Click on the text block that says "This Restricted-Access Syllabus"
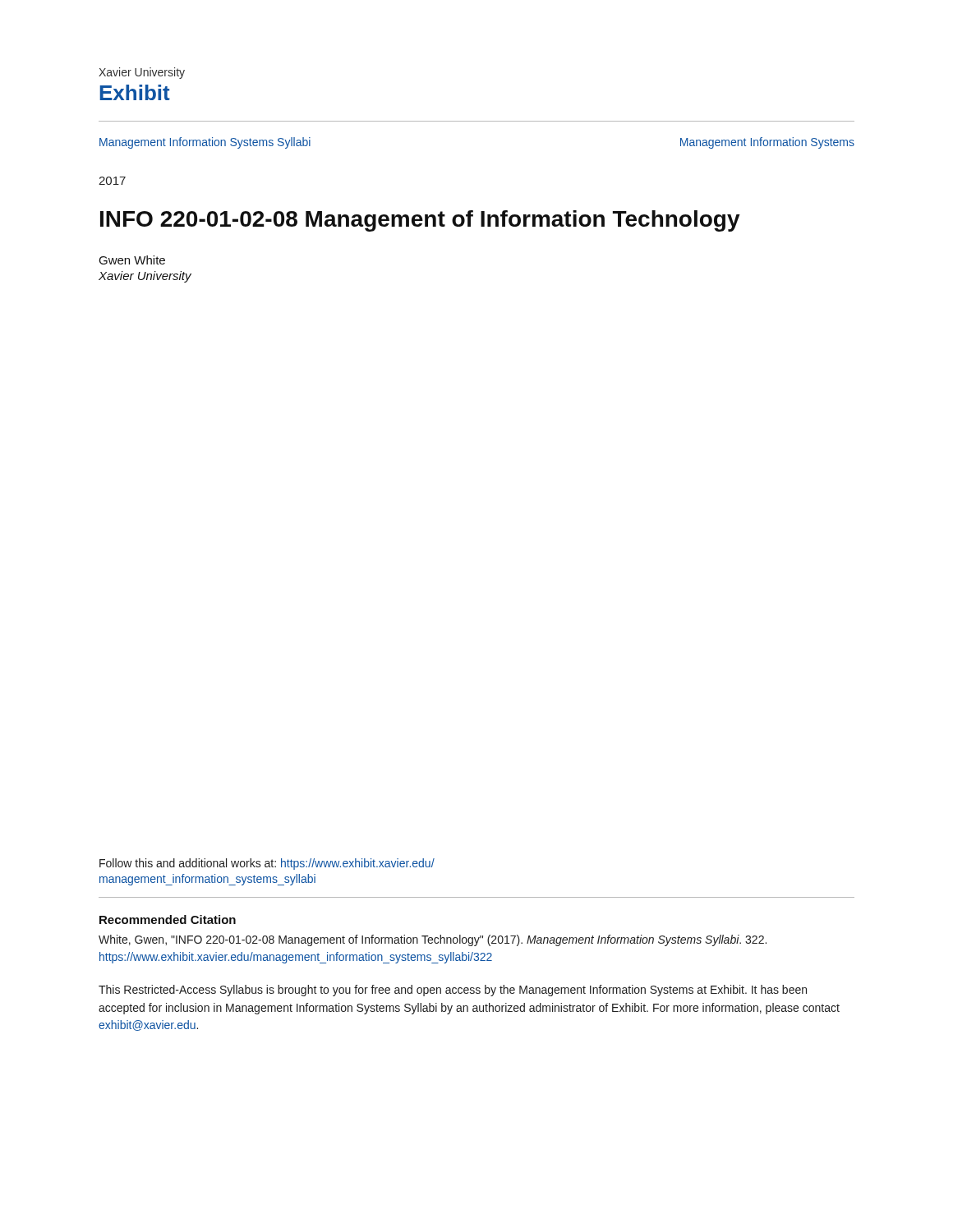The width and height of the screenshot is (953, 1232). (469, 1007)
